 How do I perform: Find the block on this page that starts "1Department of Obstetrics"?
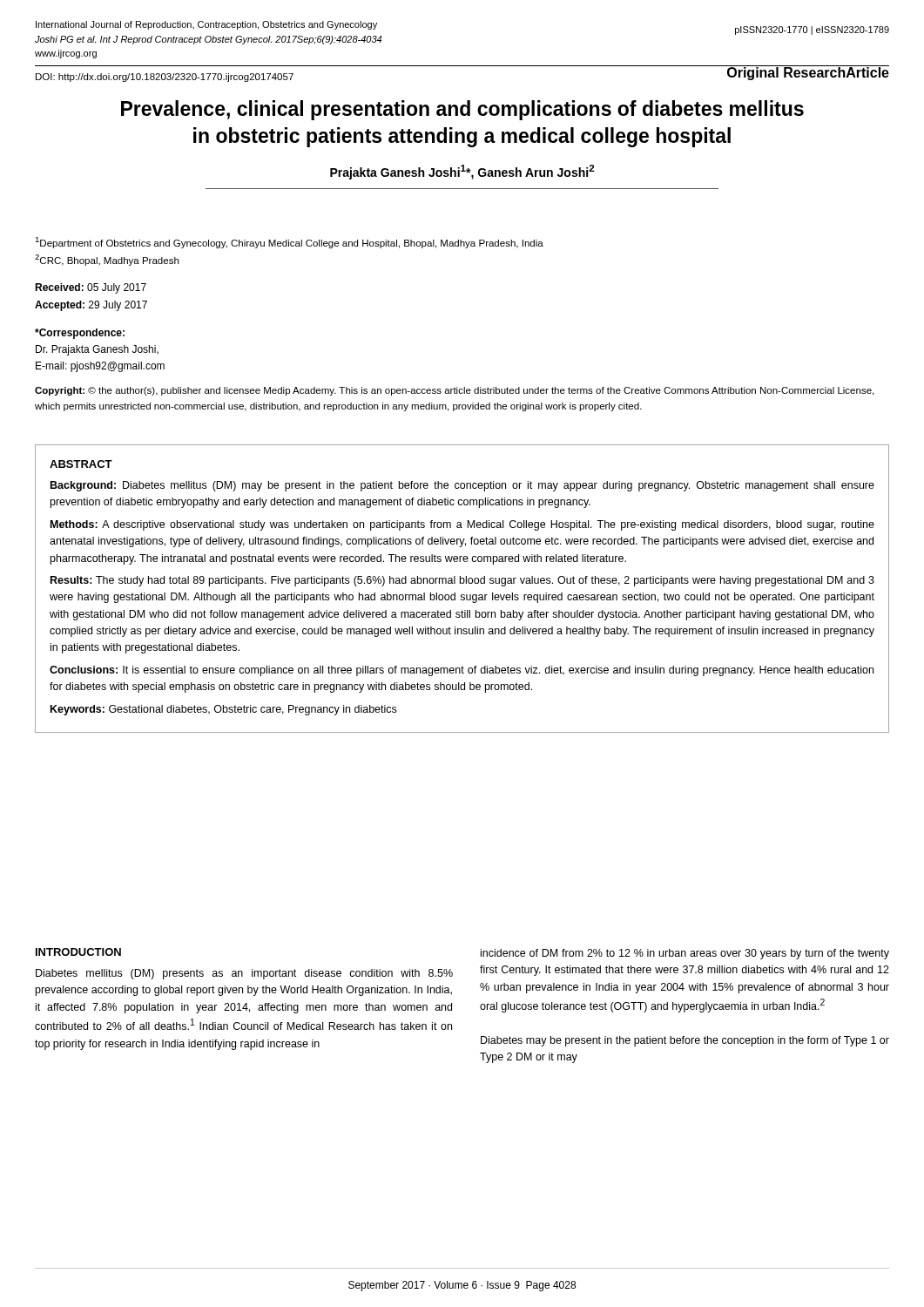(289, 250)
